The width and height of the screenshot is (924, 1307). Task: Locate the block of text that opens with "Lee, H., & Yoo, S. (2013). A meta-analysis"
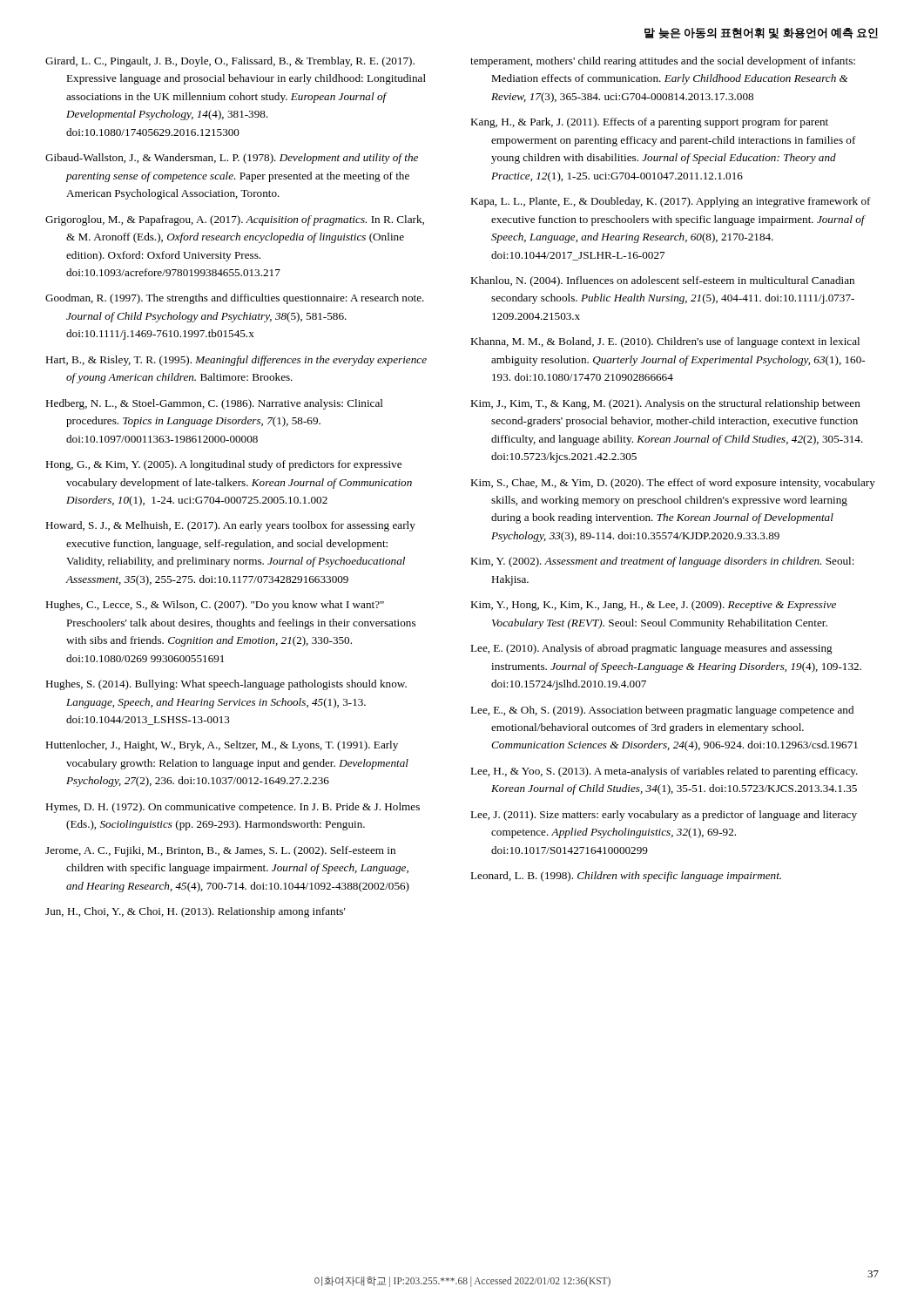pyautogui.click(x=664, y=779)
